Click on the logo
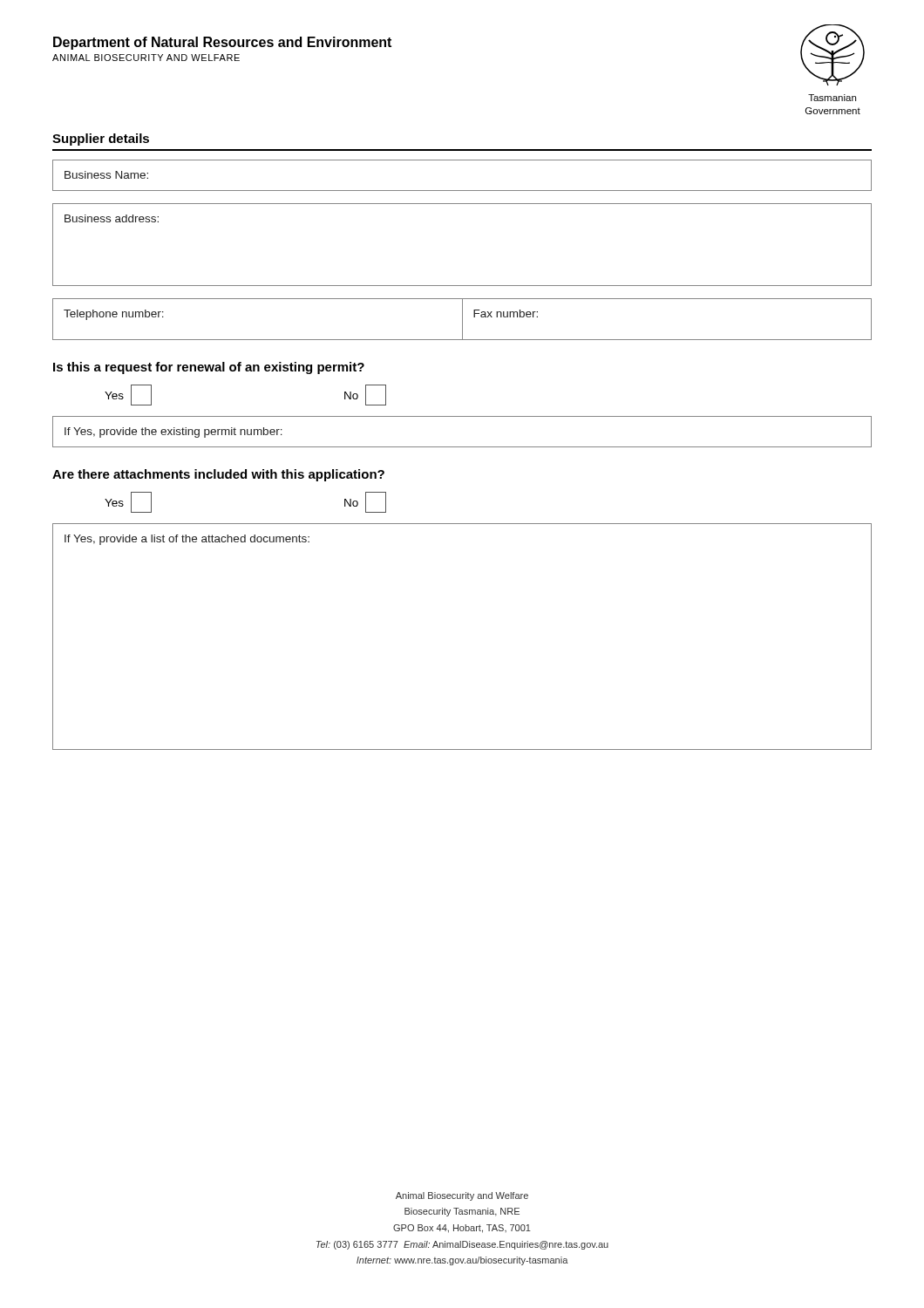Screen dimensions: 1308x924 832,71
